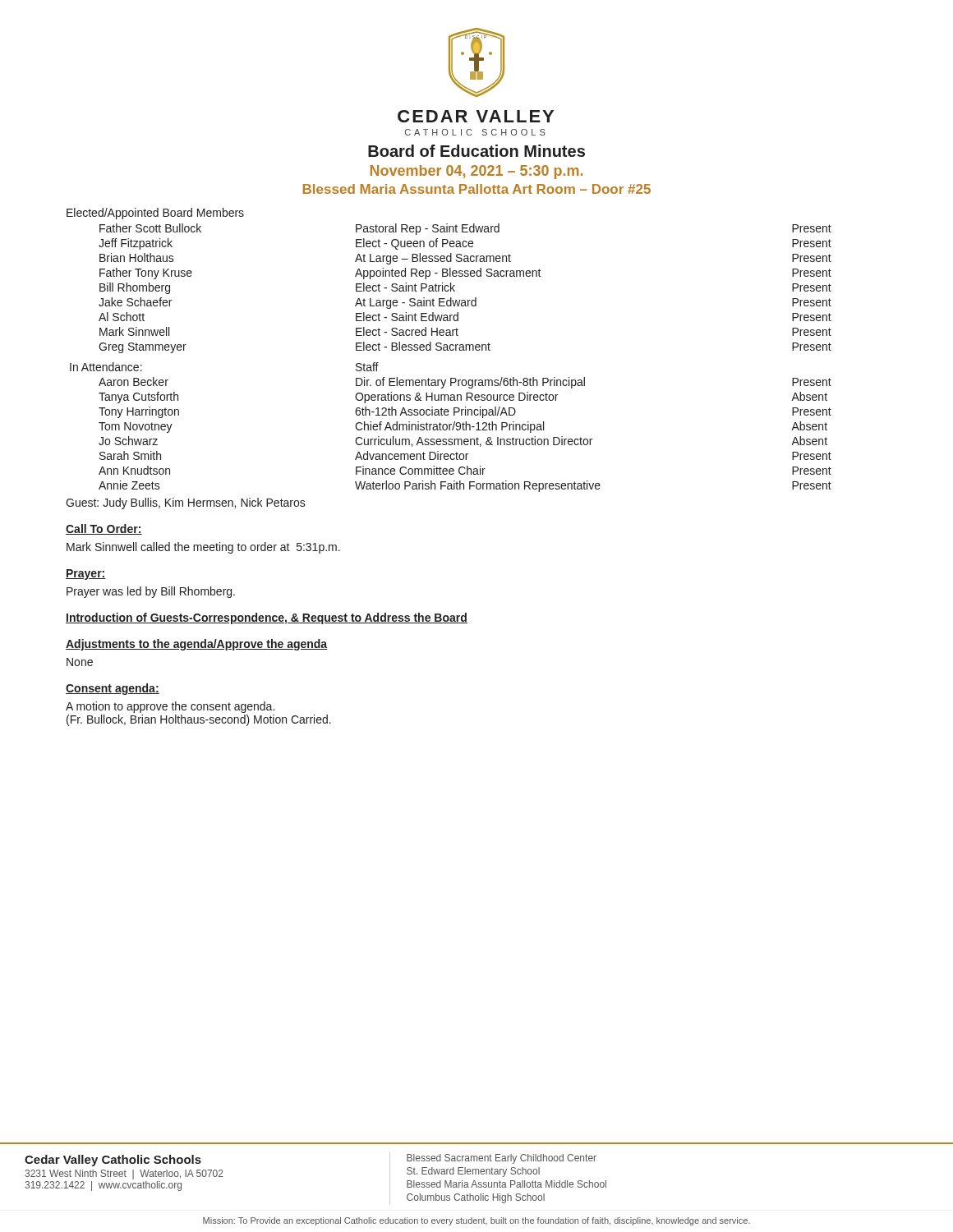Viewport: 953px width, 1232px height.
Task: Point to the block beginning "Mark Sinnwell called the meeting"
Action: (x=203, y=547)
